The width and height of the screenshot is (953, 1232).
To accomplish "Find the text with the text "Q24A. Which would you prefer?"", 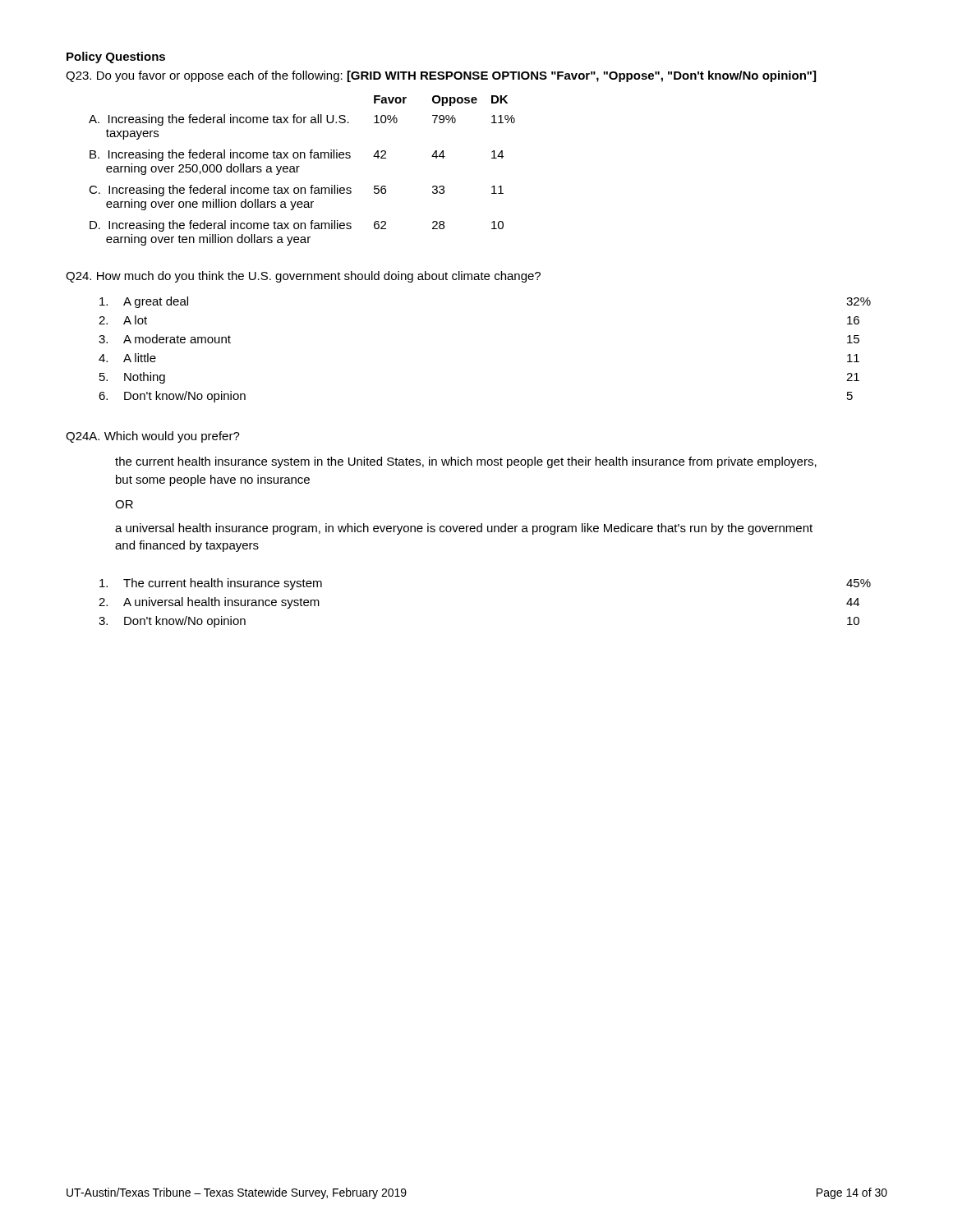I will pyautogui.click(x=153, y=436).
